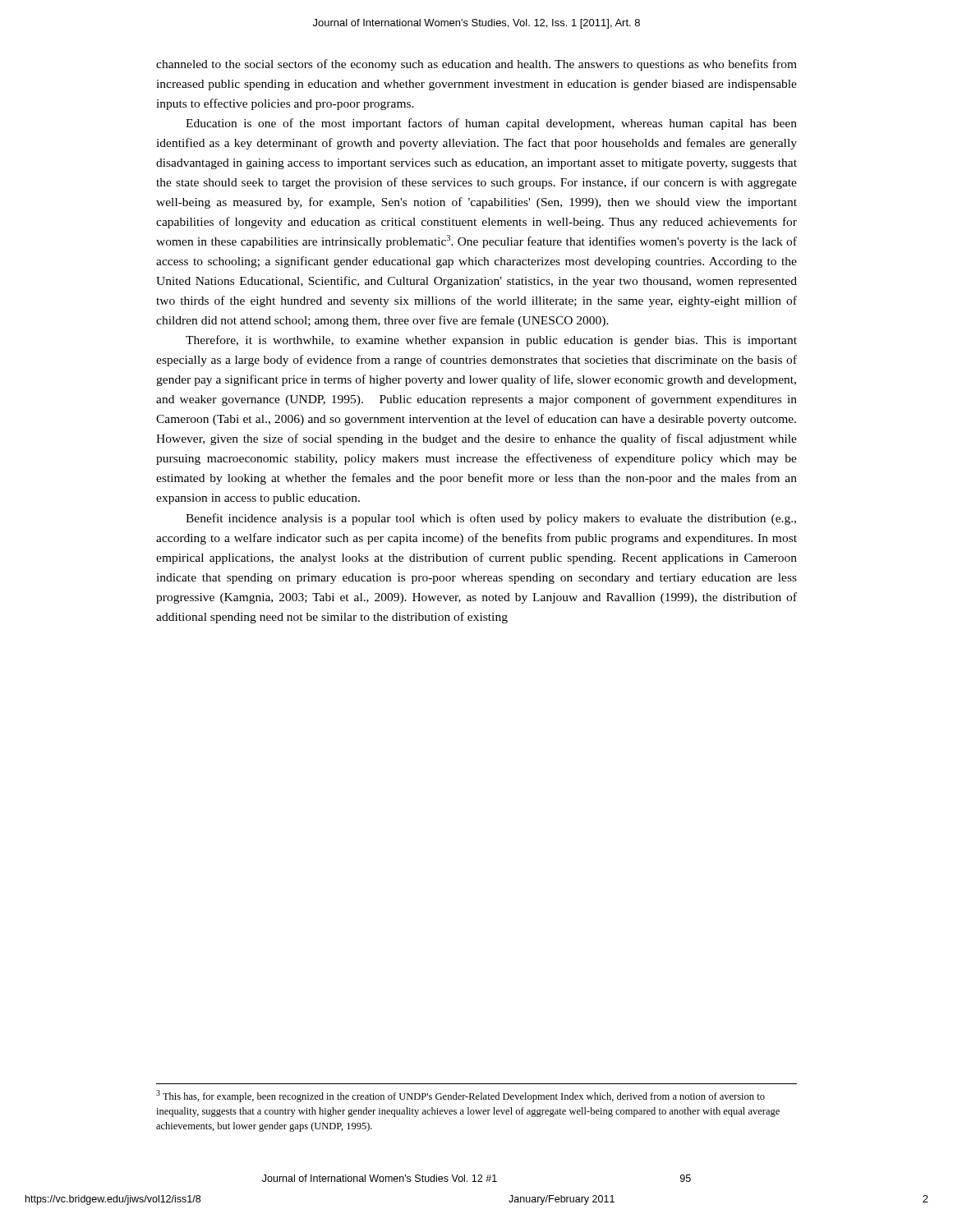This screenshot has height=1232, width=953.
Task: Where is the passage that starts "3 This has, for example, been"?
Action: click(476, 1111)
